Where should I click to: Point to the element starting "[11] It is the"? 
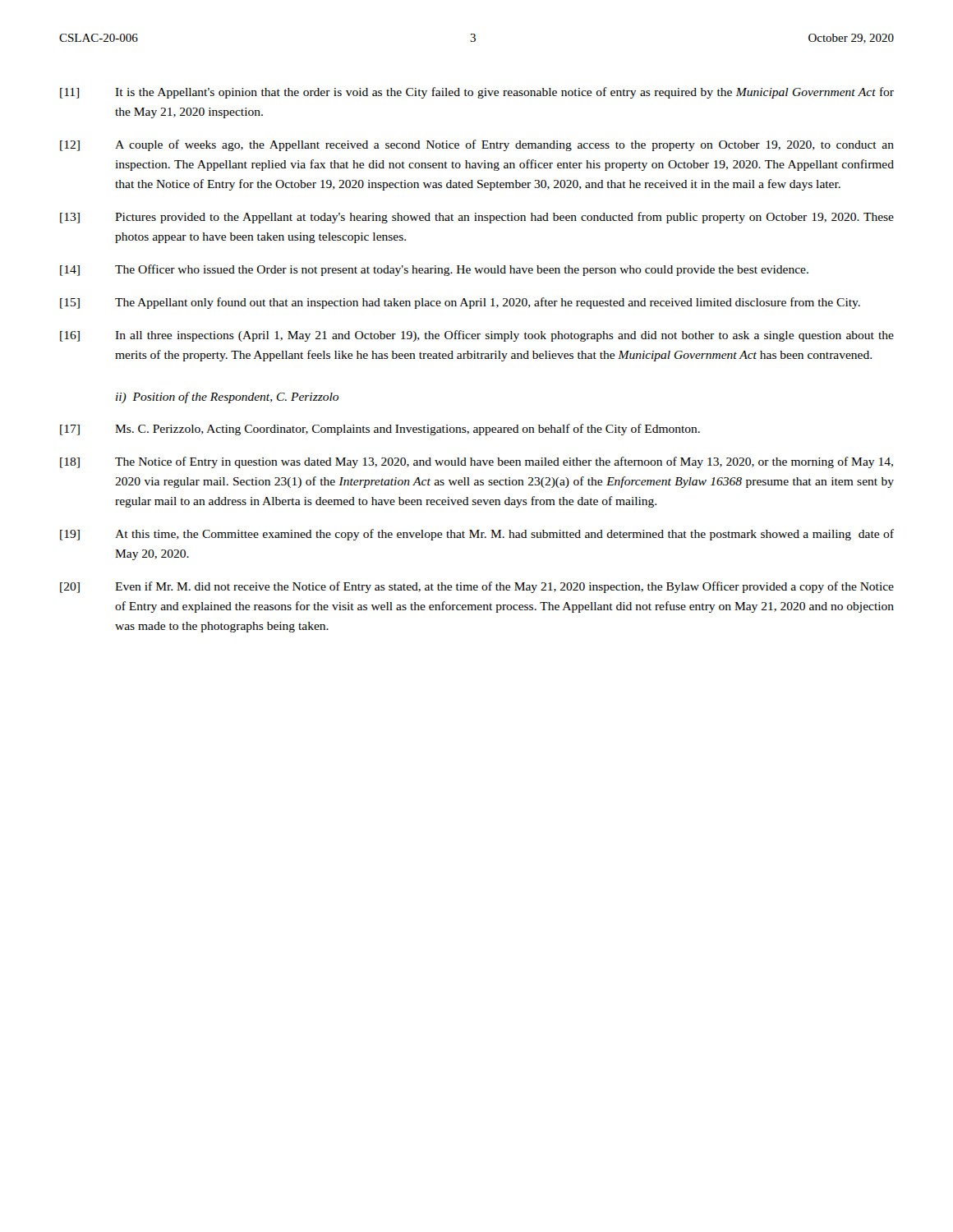pos(476,102)
